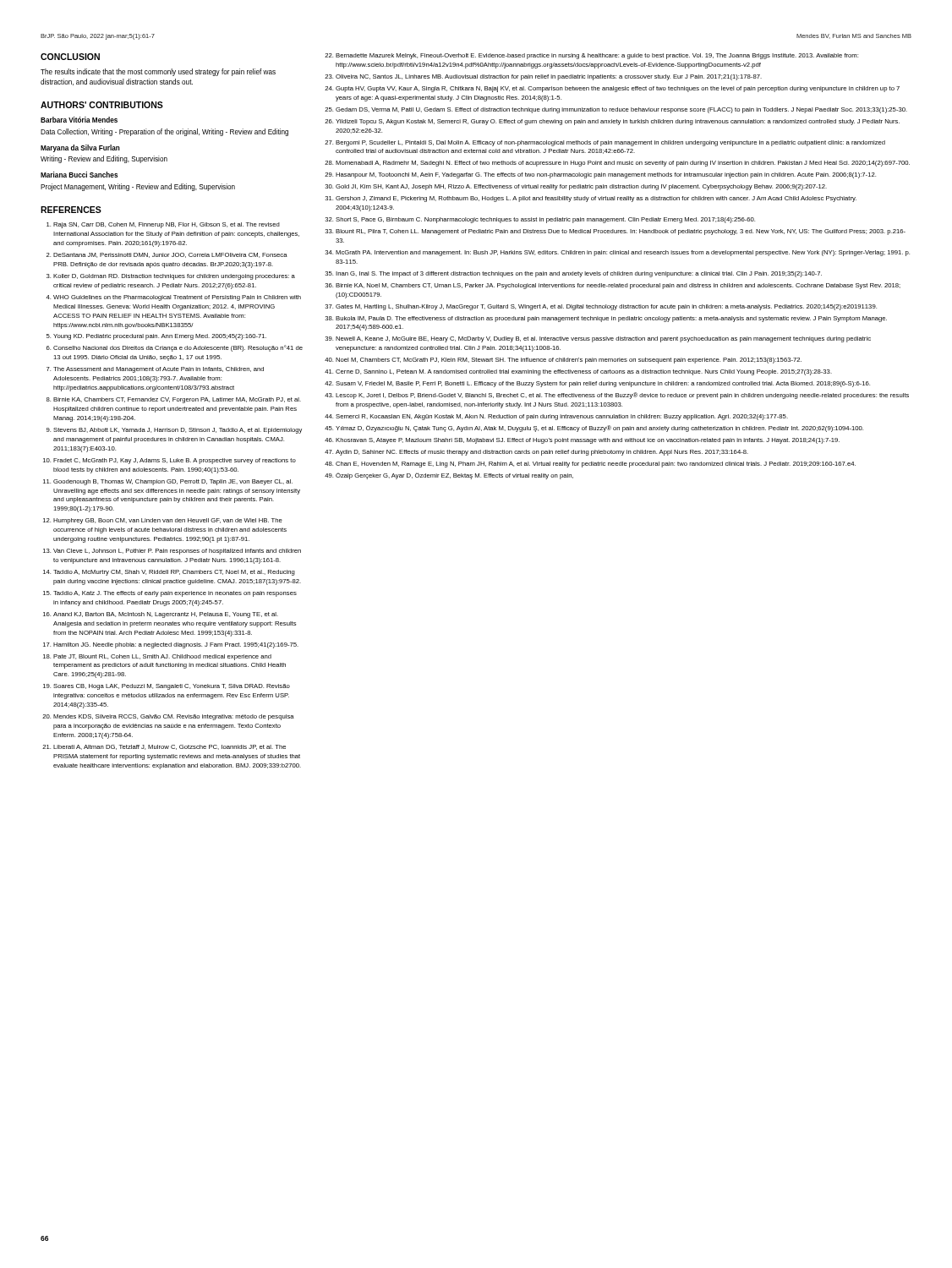Locate the text block starting "Hasanpour M, Tootoonchi M, Aein"
Viewport: 952px width, 1268px height.
(606, 175)
